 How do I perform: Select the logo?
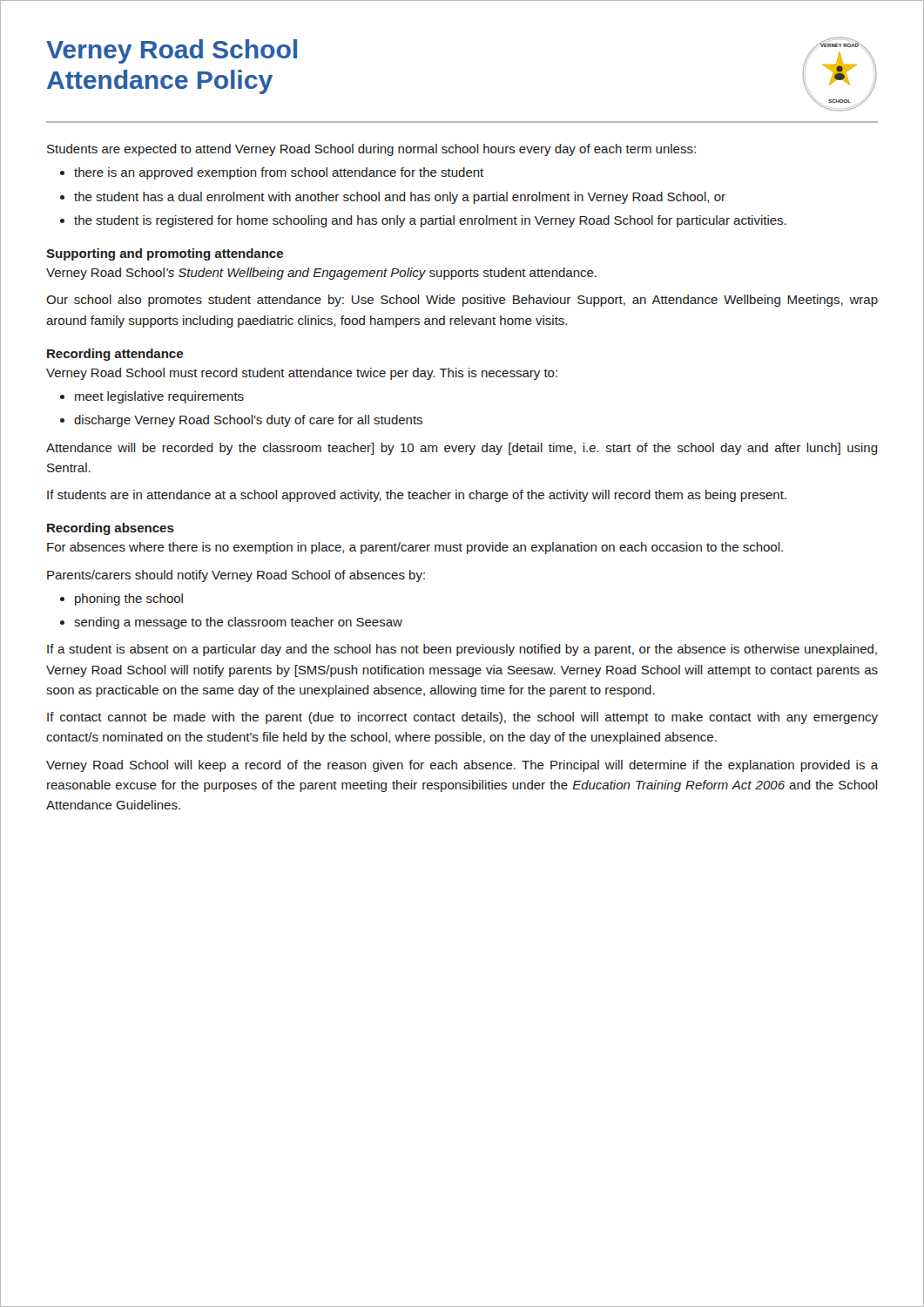(x=840, y=74)
